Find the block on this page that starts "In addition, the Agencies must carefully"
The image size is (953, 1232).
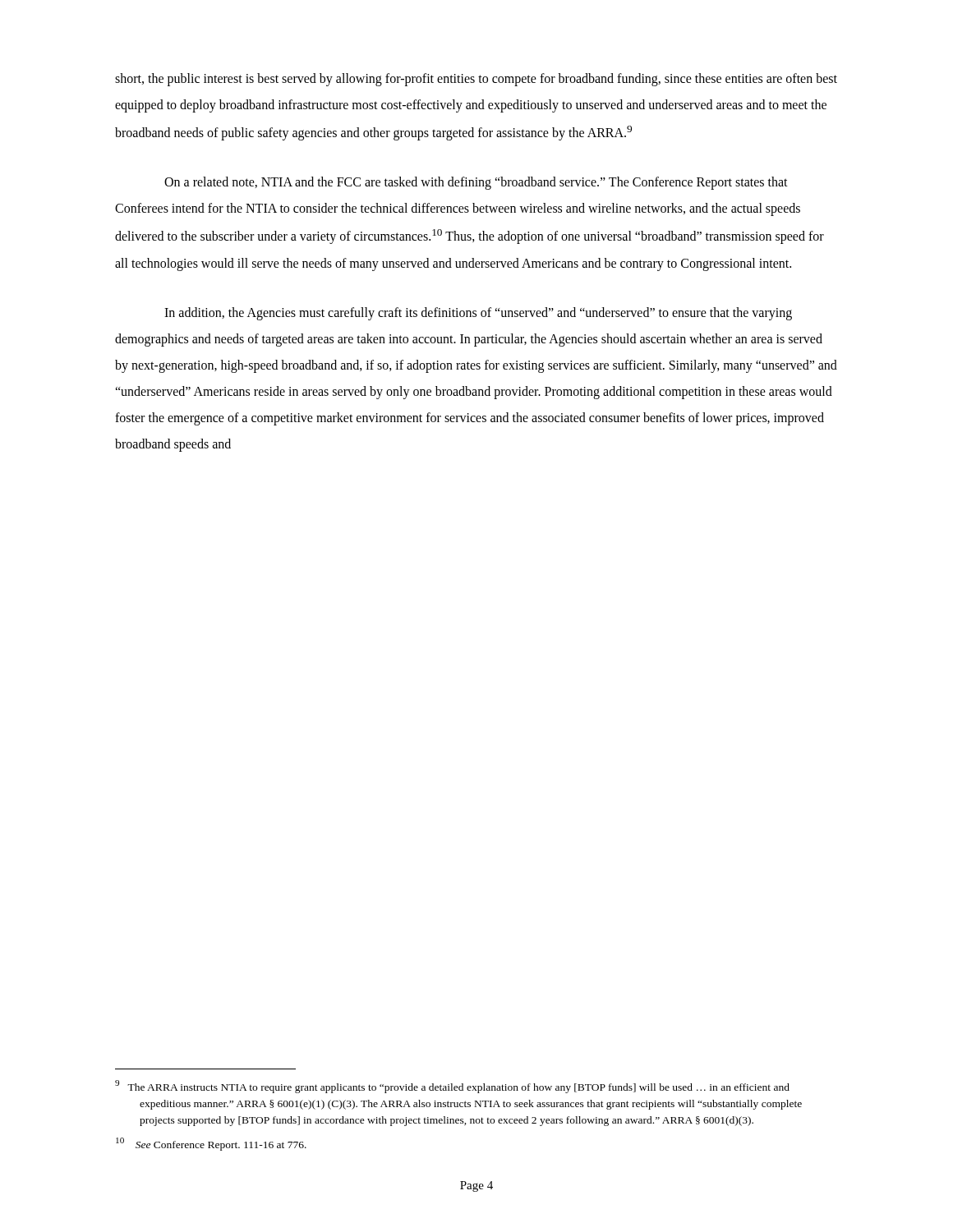coord(476,378)
